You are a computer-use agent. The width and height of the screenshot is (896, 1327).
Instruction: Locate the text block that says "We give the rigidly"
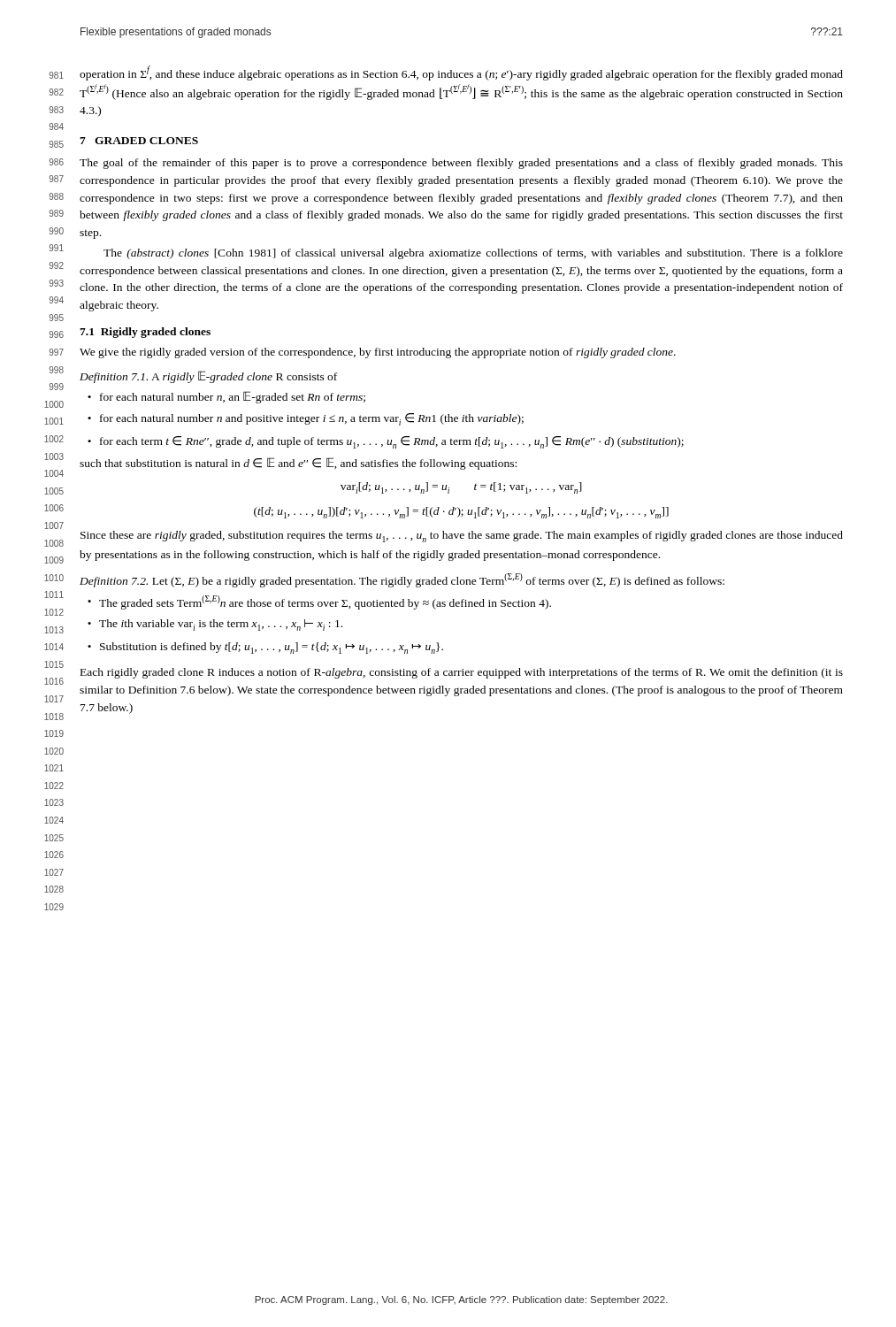click(x=461, y=352)
